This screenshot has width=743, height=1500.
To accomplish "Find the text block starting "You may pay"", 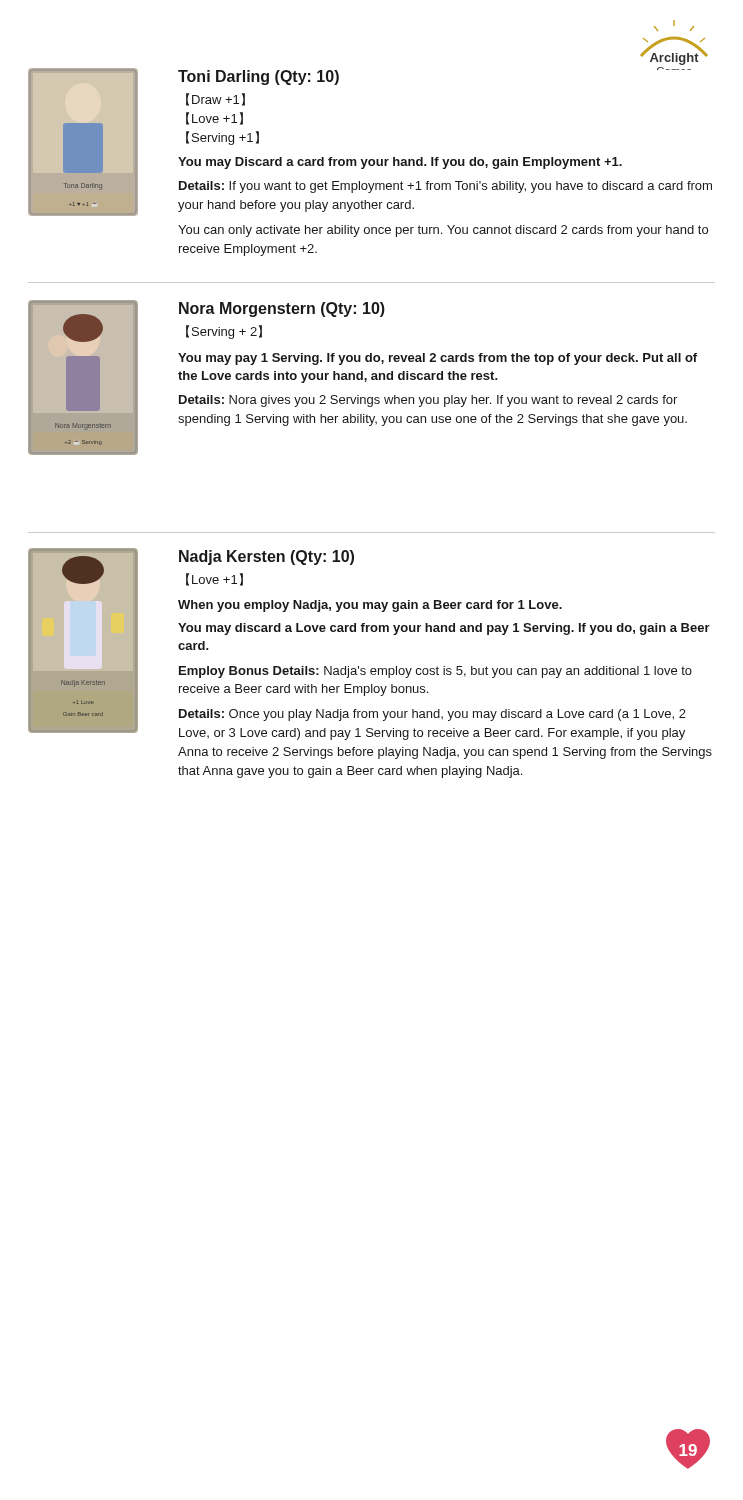I will (x=438, y=367).
